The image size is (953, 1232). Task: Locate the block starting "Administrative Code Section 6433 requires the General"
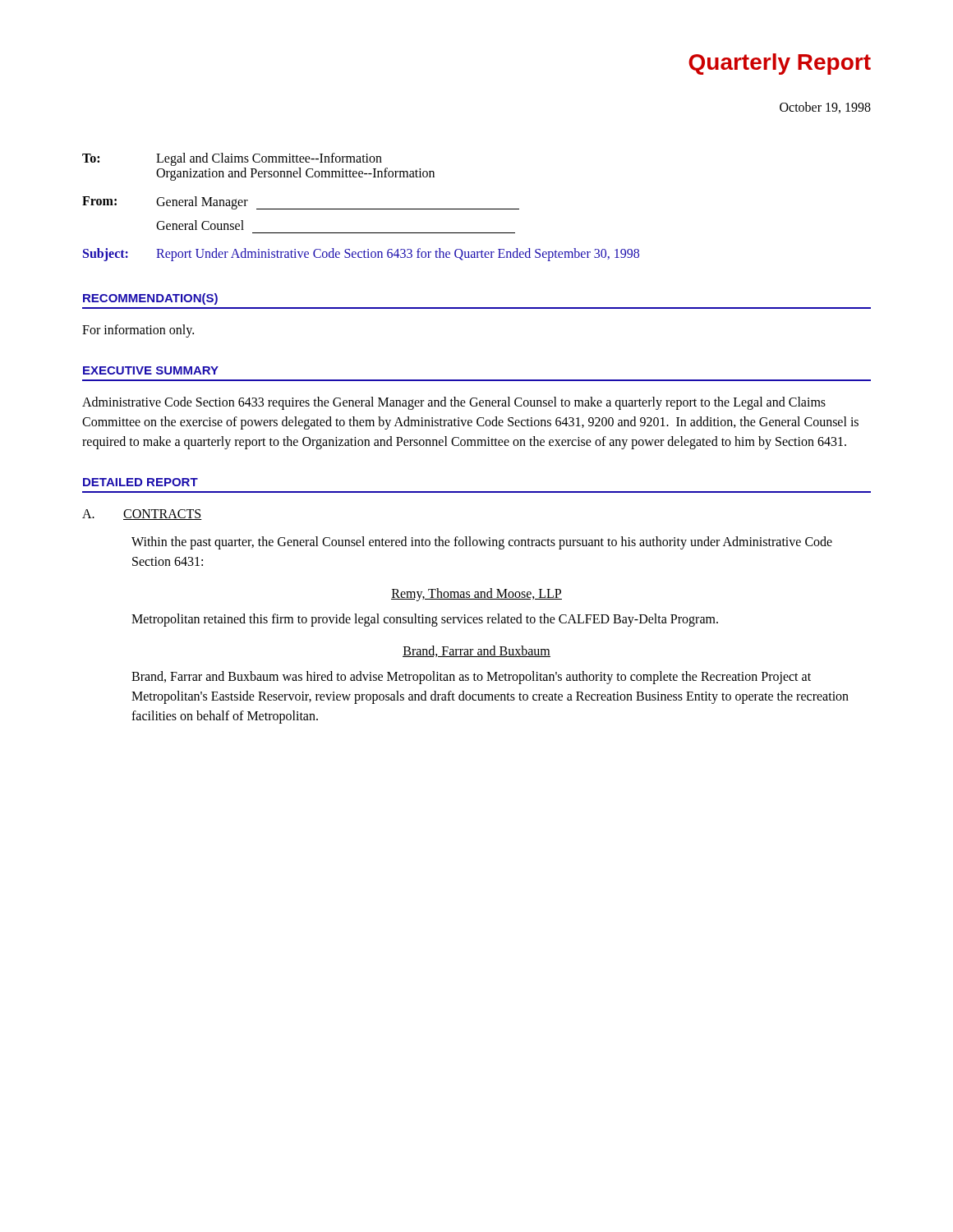(x=471, y=422)
